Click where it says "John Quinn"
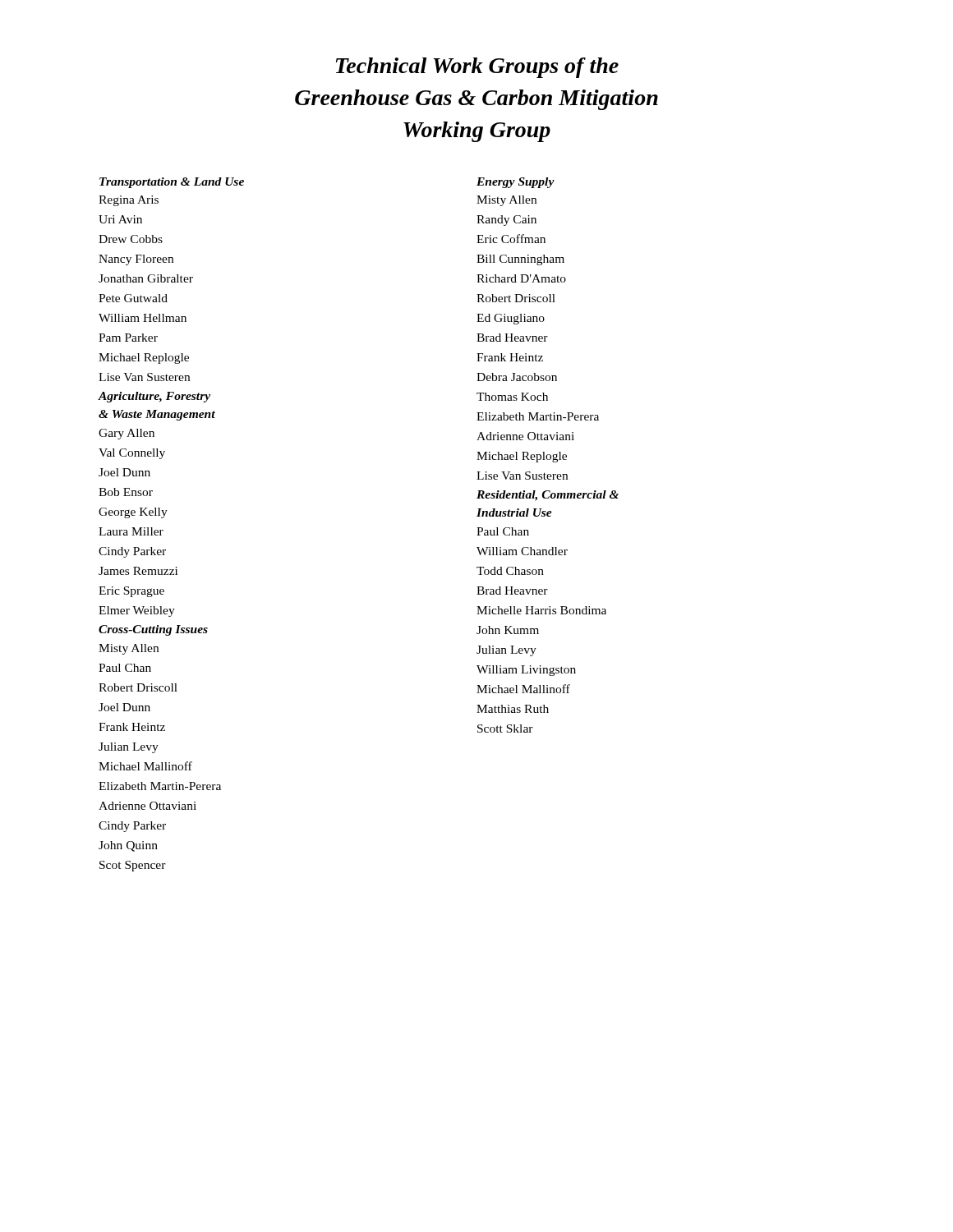The image size is (953, 1232). coord(128,845)
